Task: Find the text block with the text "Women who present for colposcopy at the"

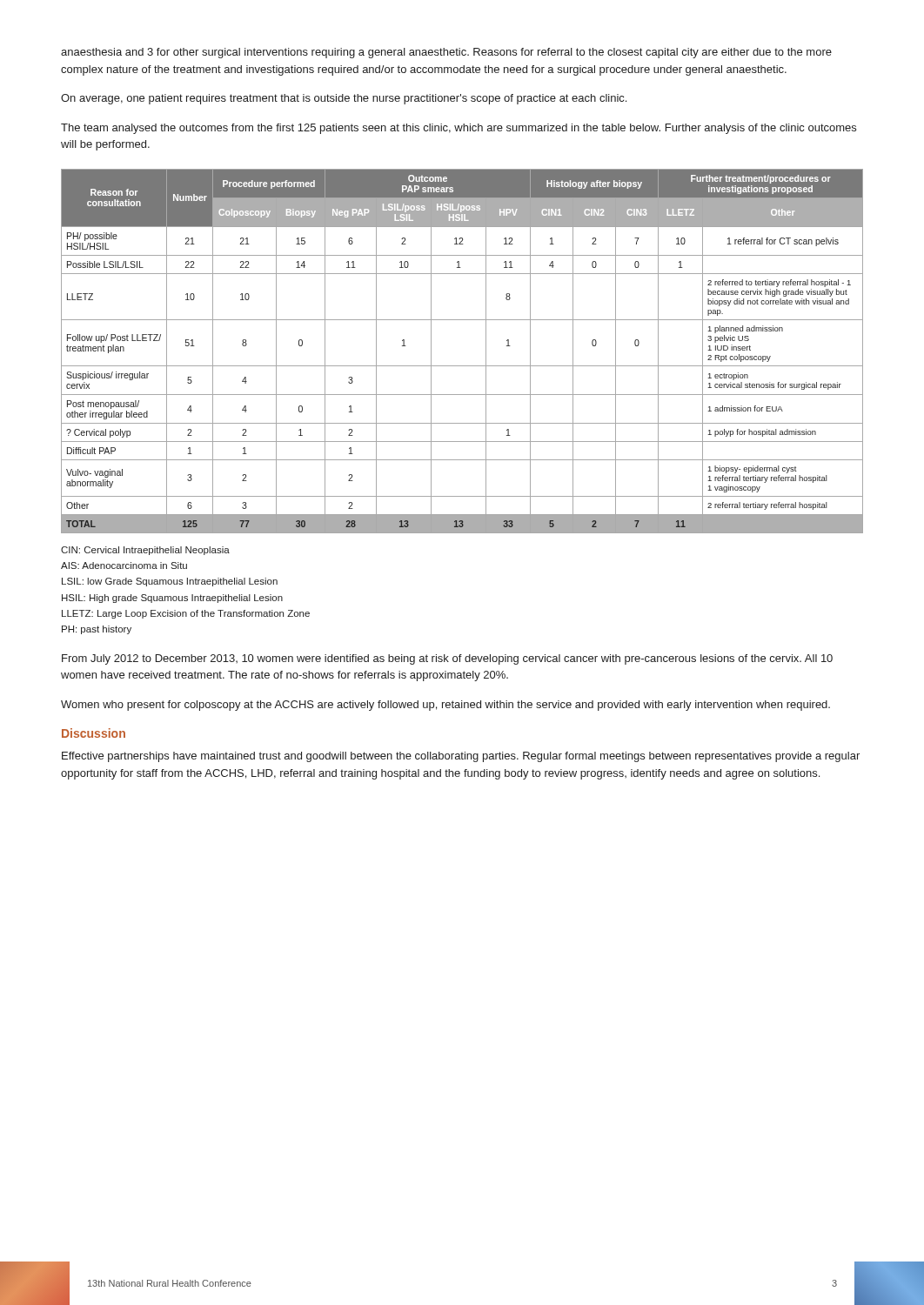Action: (x=462, y=704)
